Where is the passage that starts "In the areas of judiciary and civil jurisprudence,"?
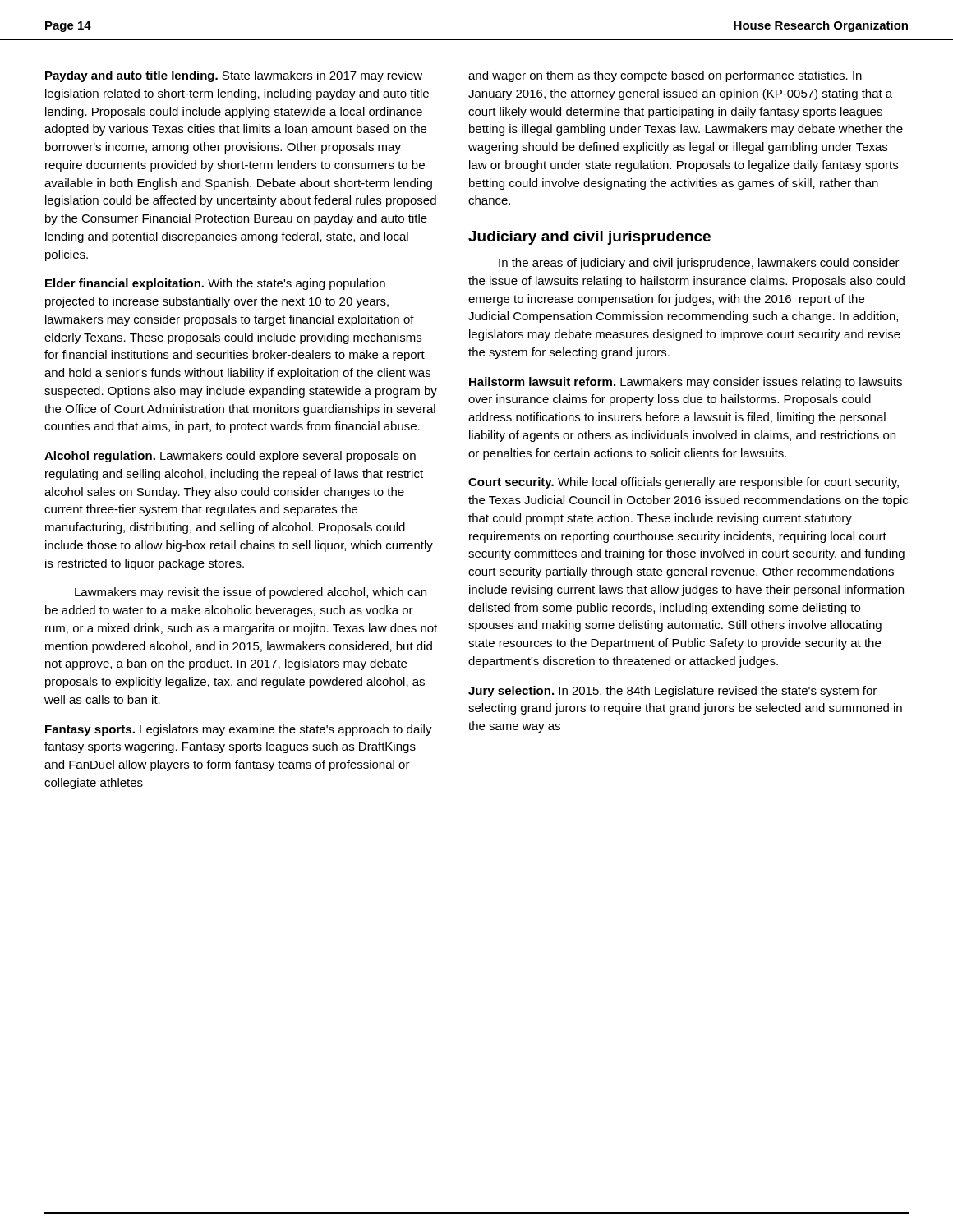This screenshot has width=953, height=1232. [688, 307]
